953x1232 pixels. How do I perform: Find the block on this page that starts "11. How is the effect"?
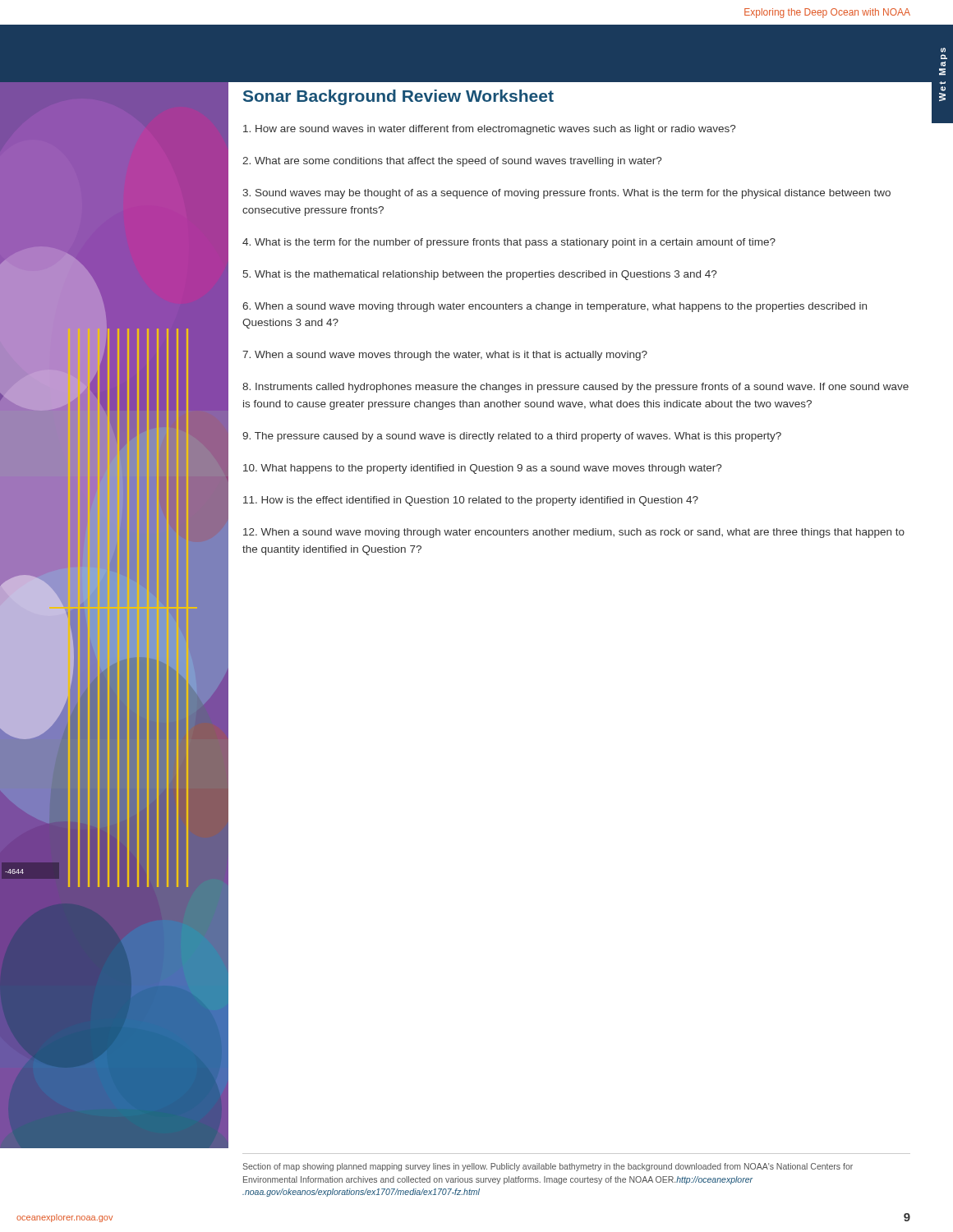pyautogui.click(x=470, y=500)
